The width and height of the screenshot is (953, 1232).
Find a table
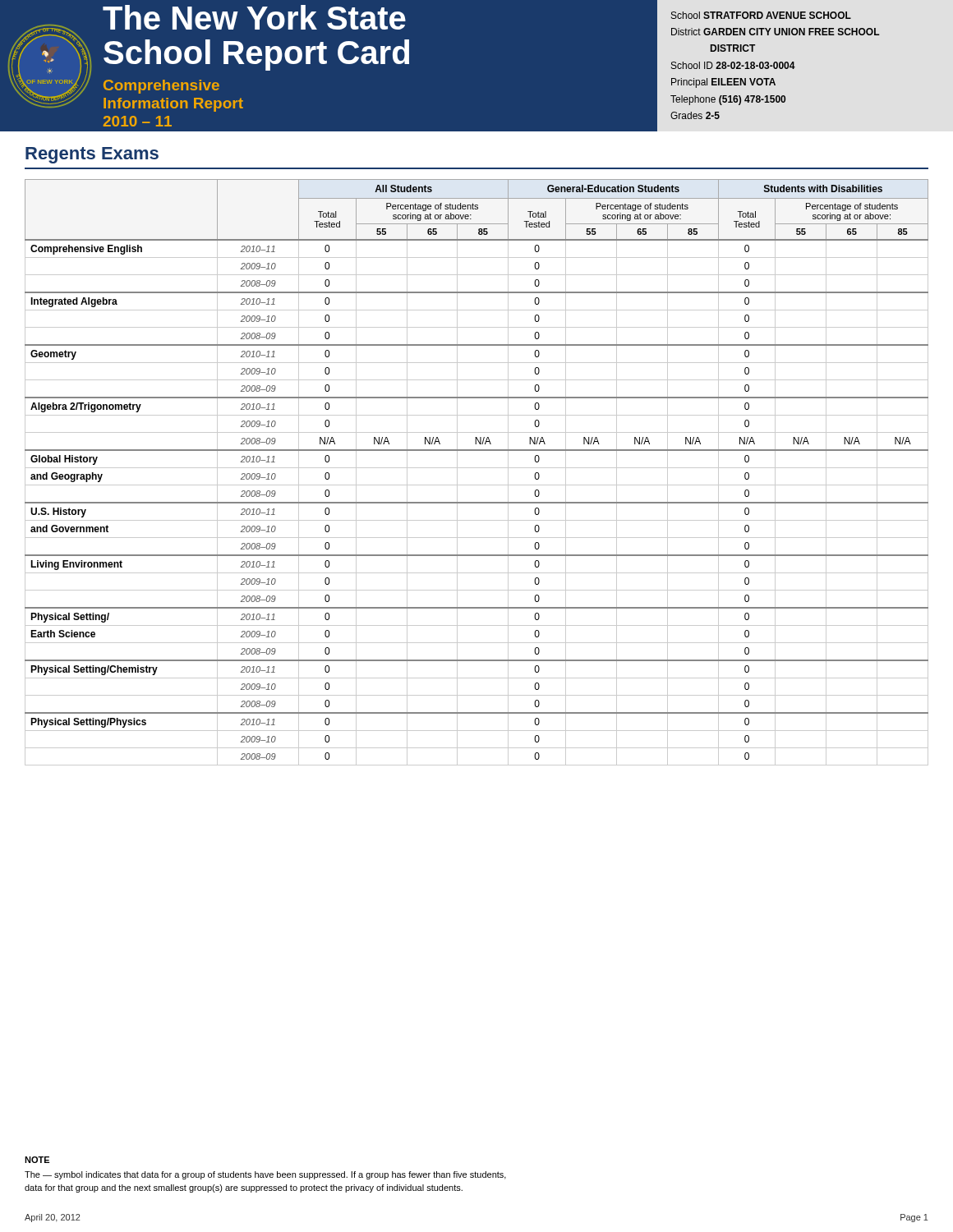coord(476,472)
